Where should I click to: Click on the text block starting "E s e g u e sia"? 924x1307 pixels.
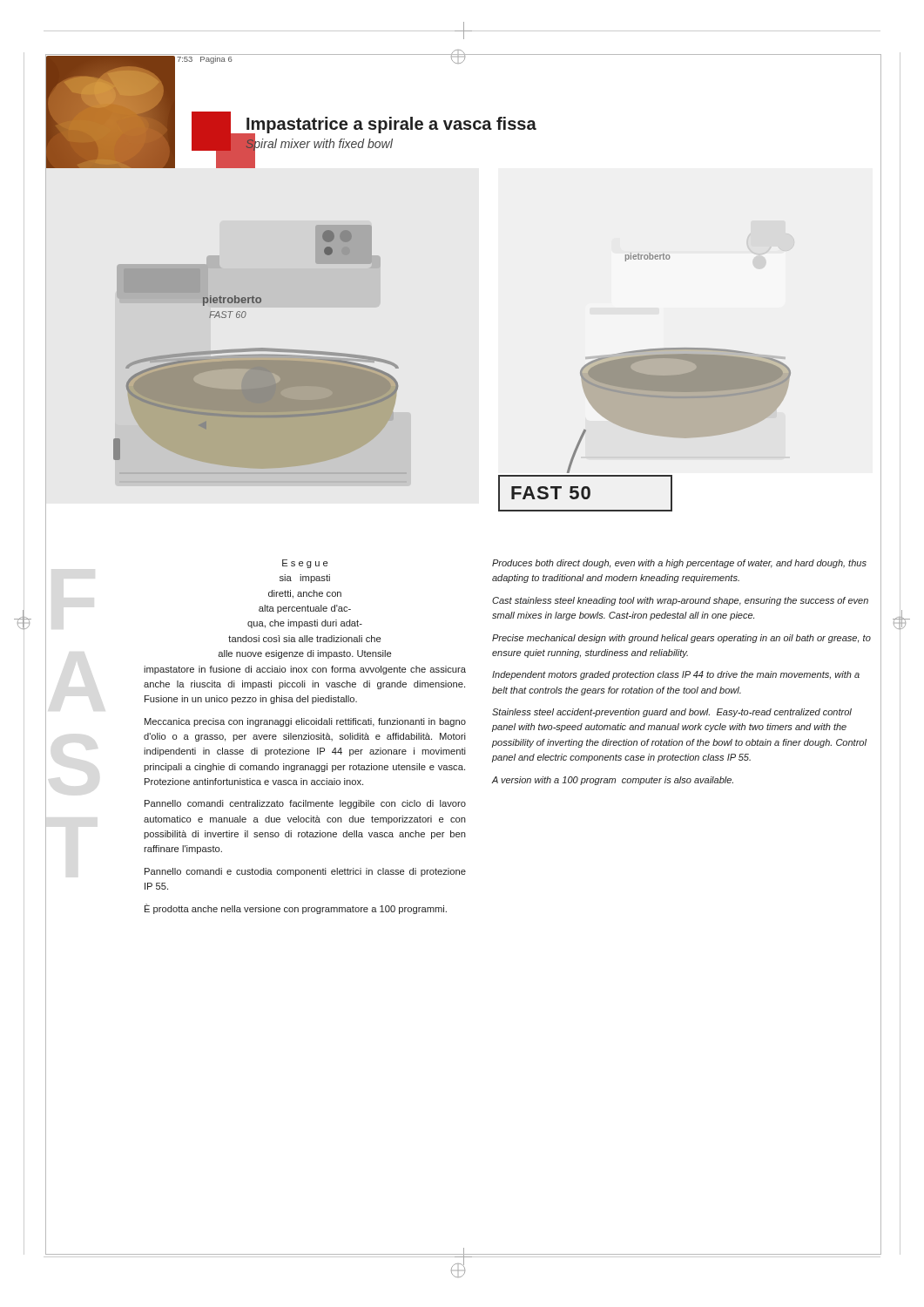(x=305, y=736)
